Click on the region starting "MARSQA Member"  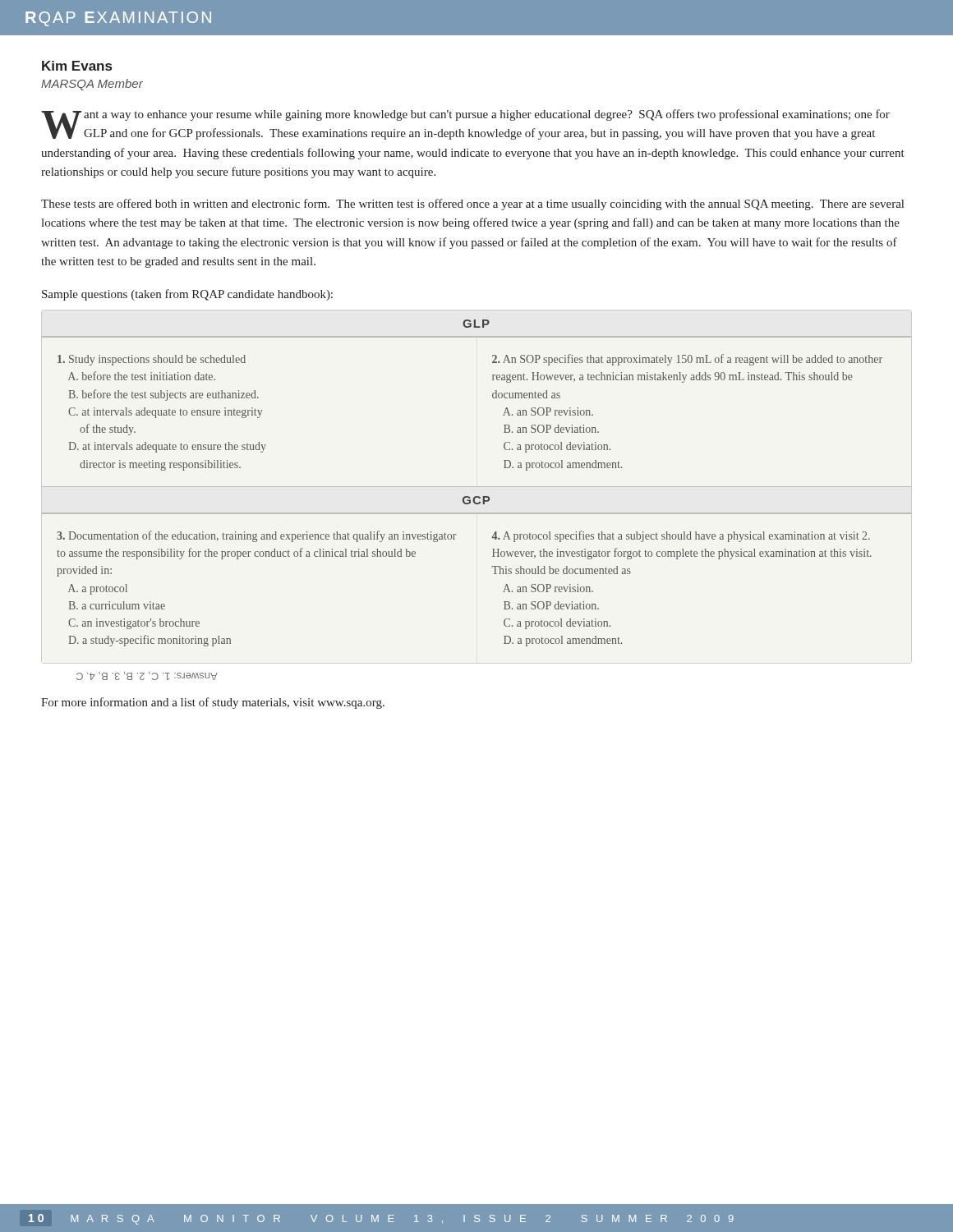(92, 83)
